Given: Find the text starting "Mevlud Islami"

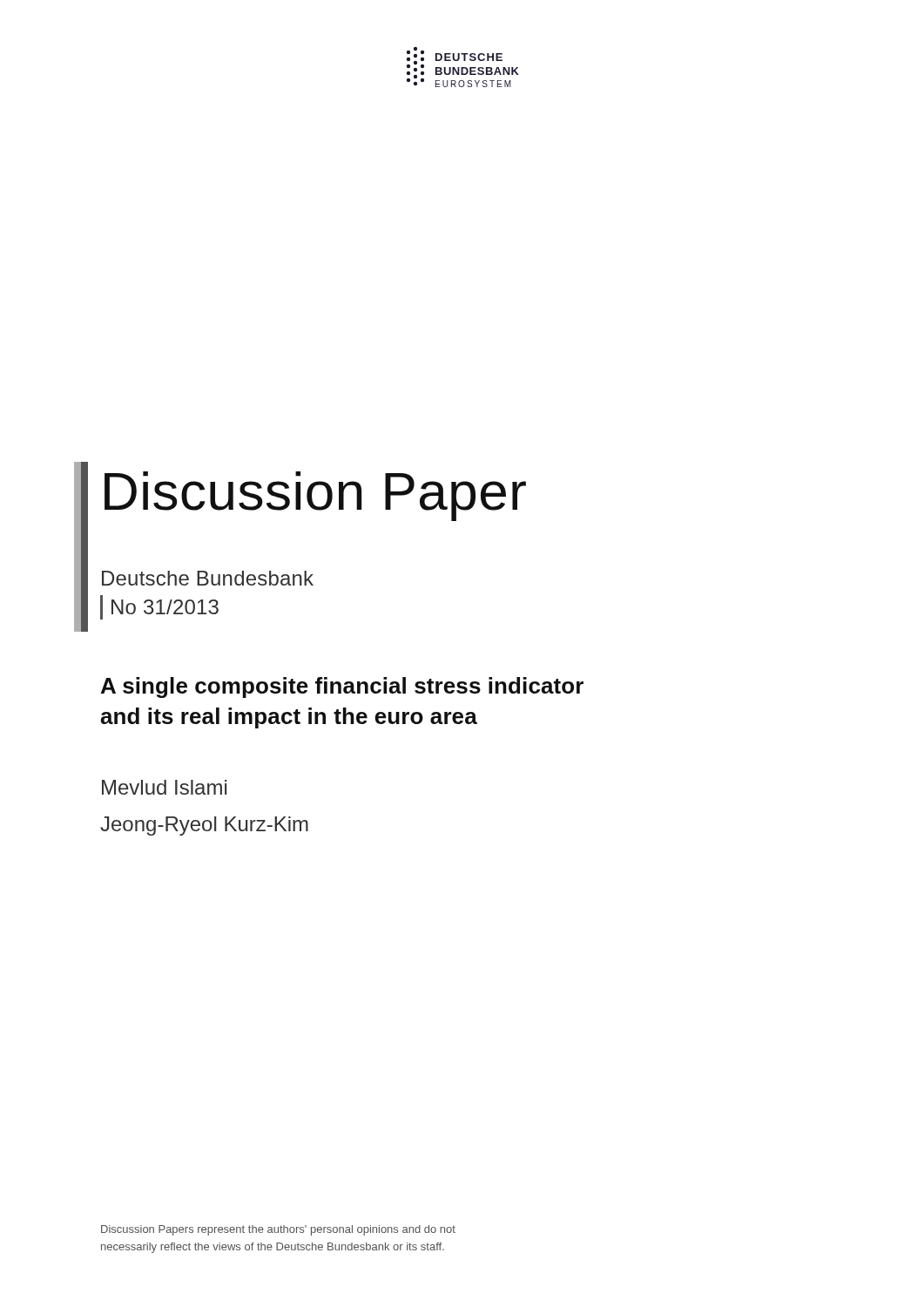Looking at the screenshot, I should pos(164,787).
